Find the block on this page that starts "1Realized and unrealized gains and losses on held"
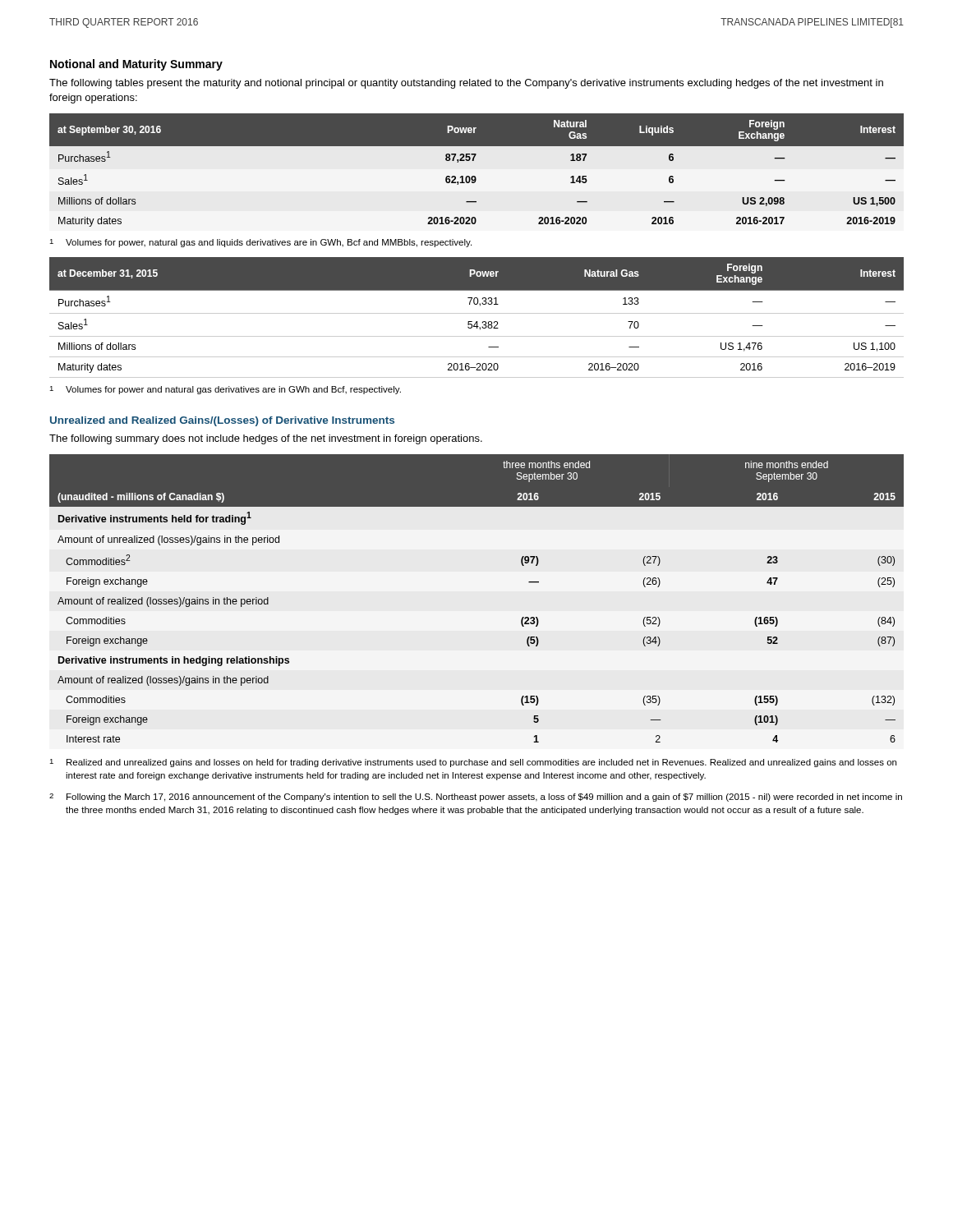The image size is (953, 1232). (473, 768)
